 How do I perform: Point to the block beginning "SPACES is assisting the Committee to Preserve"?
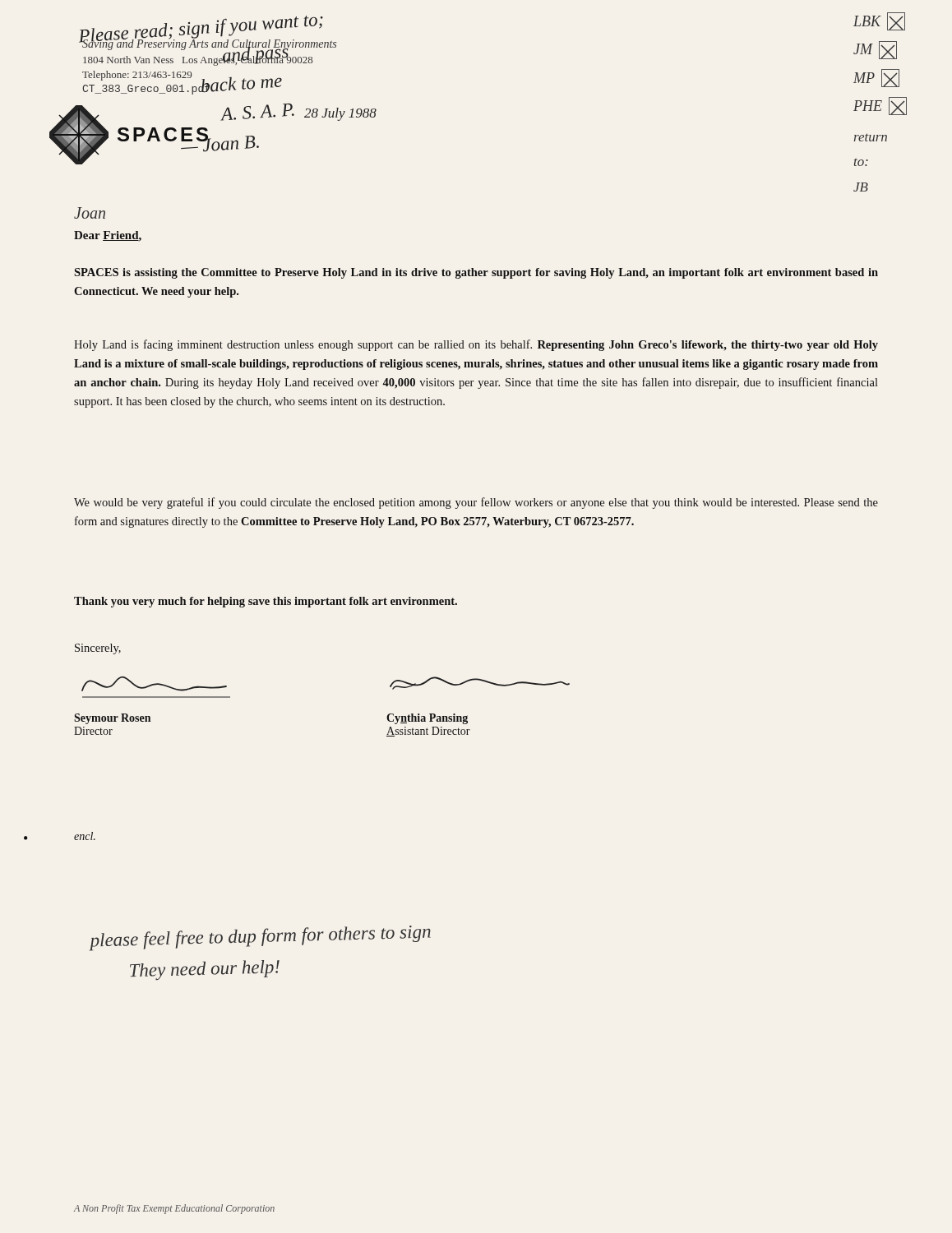click(476, 281)
